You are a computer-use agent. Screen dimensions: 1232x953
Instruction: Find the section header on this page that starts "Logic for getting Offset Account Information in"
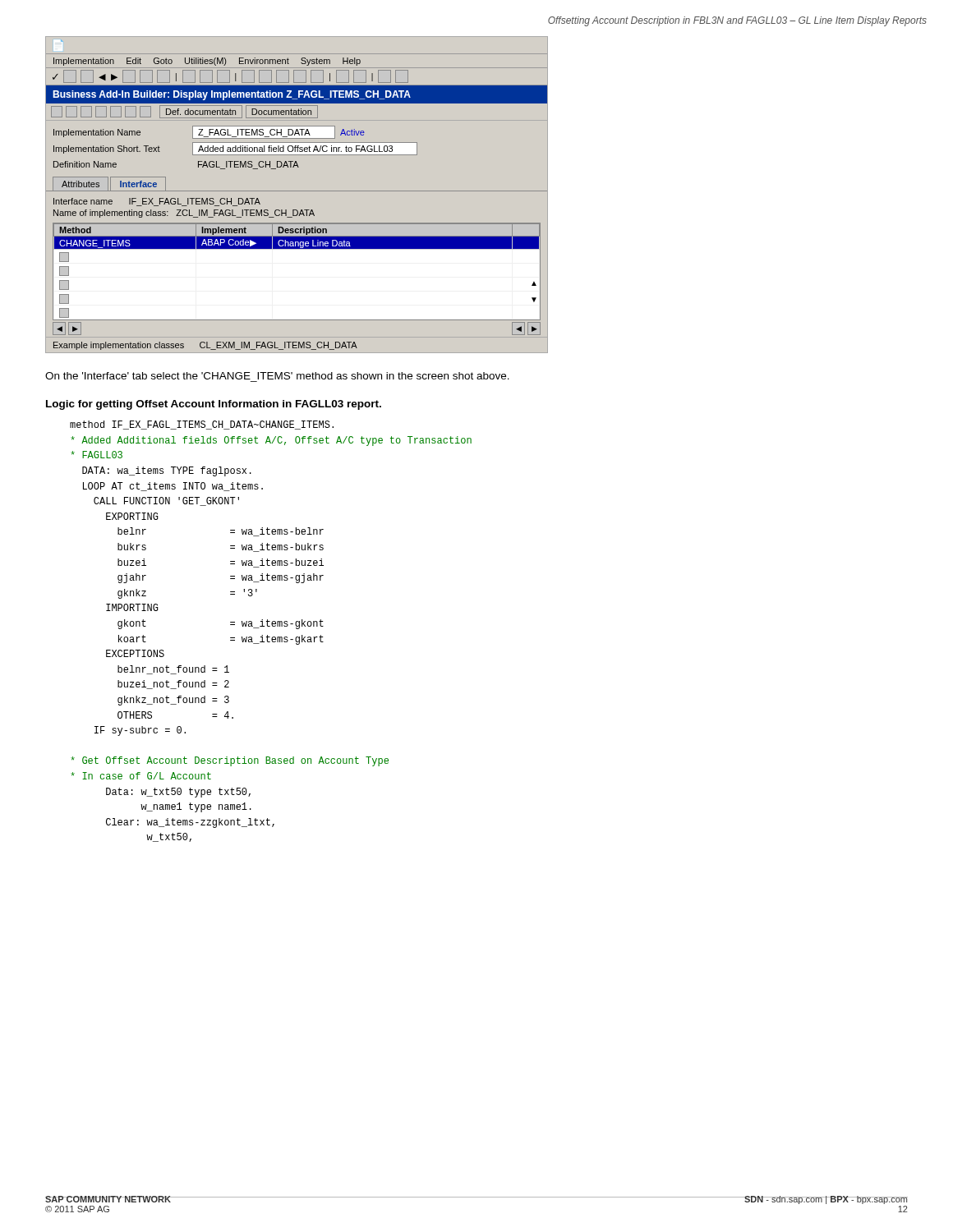pyautogui.click(x=213, y=404)
